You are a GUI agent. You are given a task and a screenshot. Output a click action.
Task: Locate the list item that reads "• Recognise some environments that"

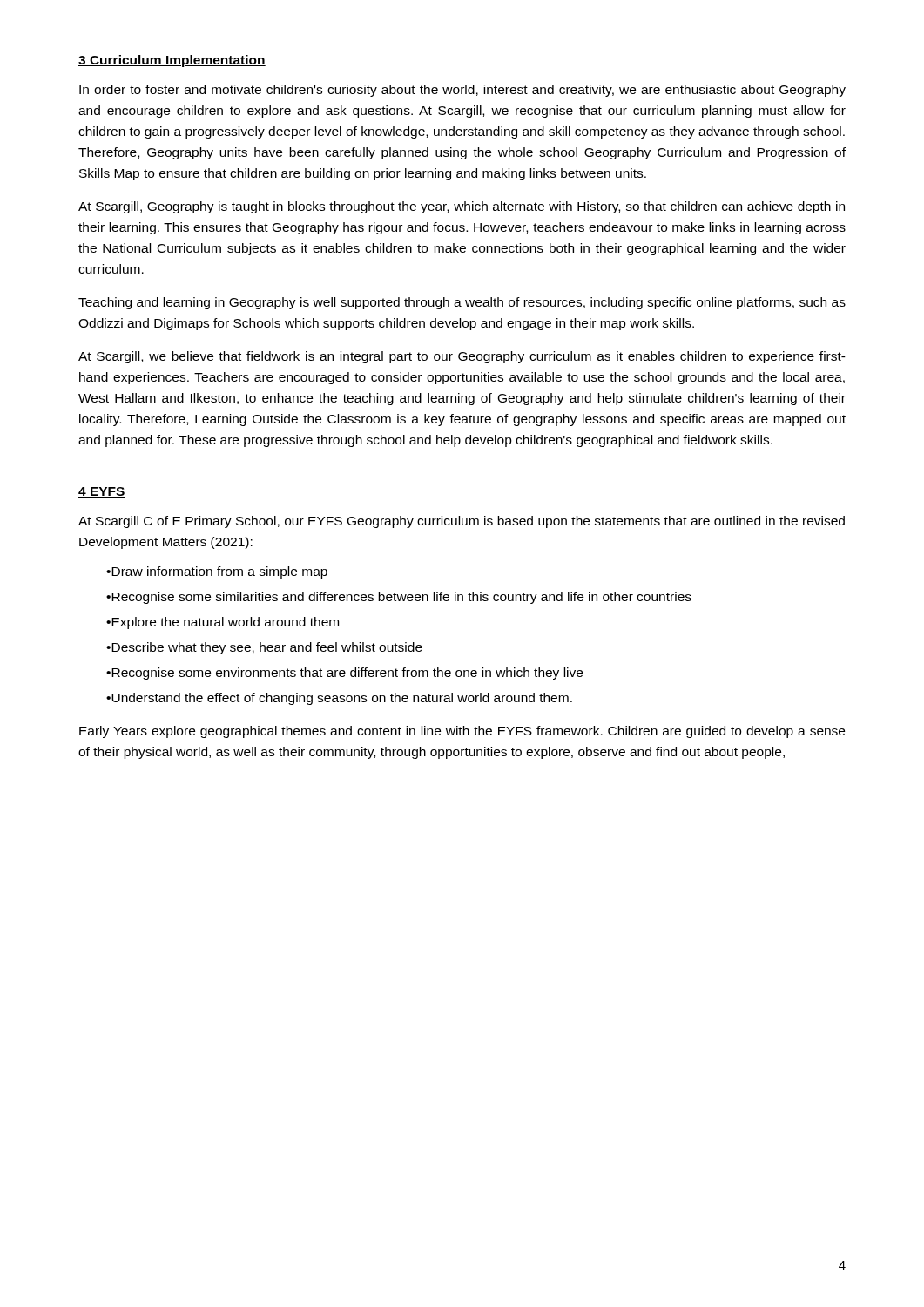tap(462, 673)
